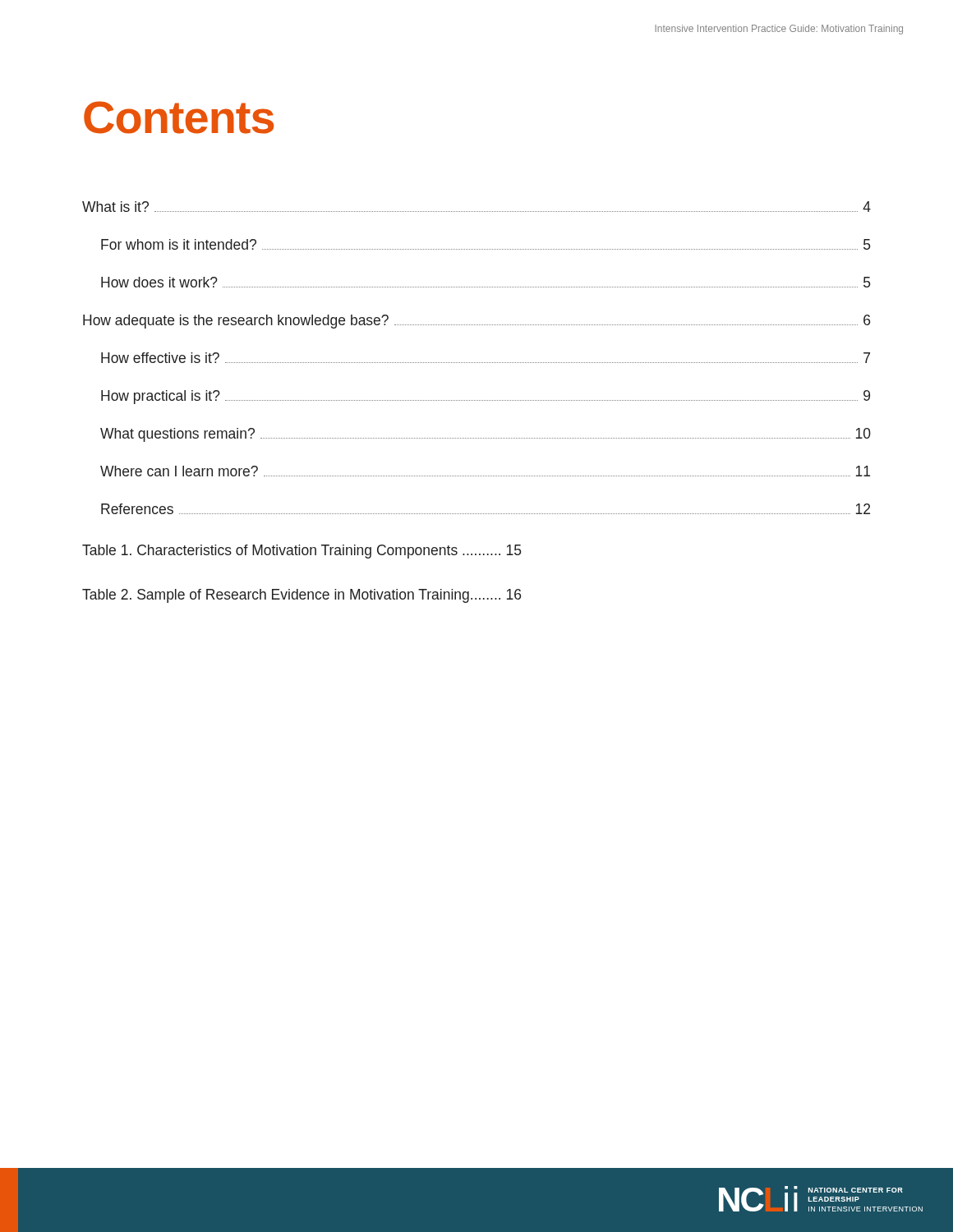Find the list item that says "What questions remain? 10"
953x1232 pixels.
(476, 434)
